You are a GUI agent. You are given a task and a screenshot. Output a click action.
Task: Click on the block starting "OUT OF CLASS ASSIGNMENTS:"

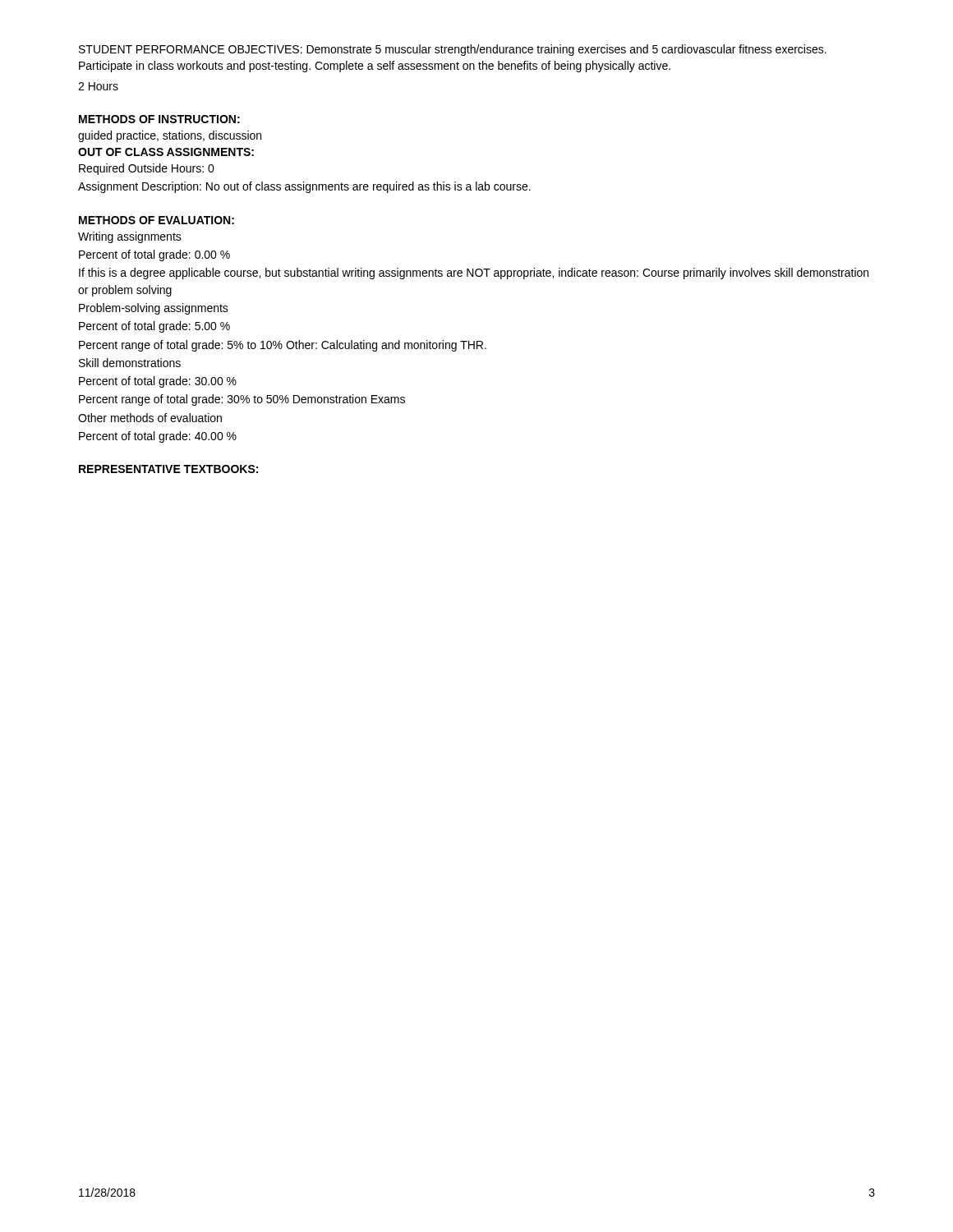(166, 152)
